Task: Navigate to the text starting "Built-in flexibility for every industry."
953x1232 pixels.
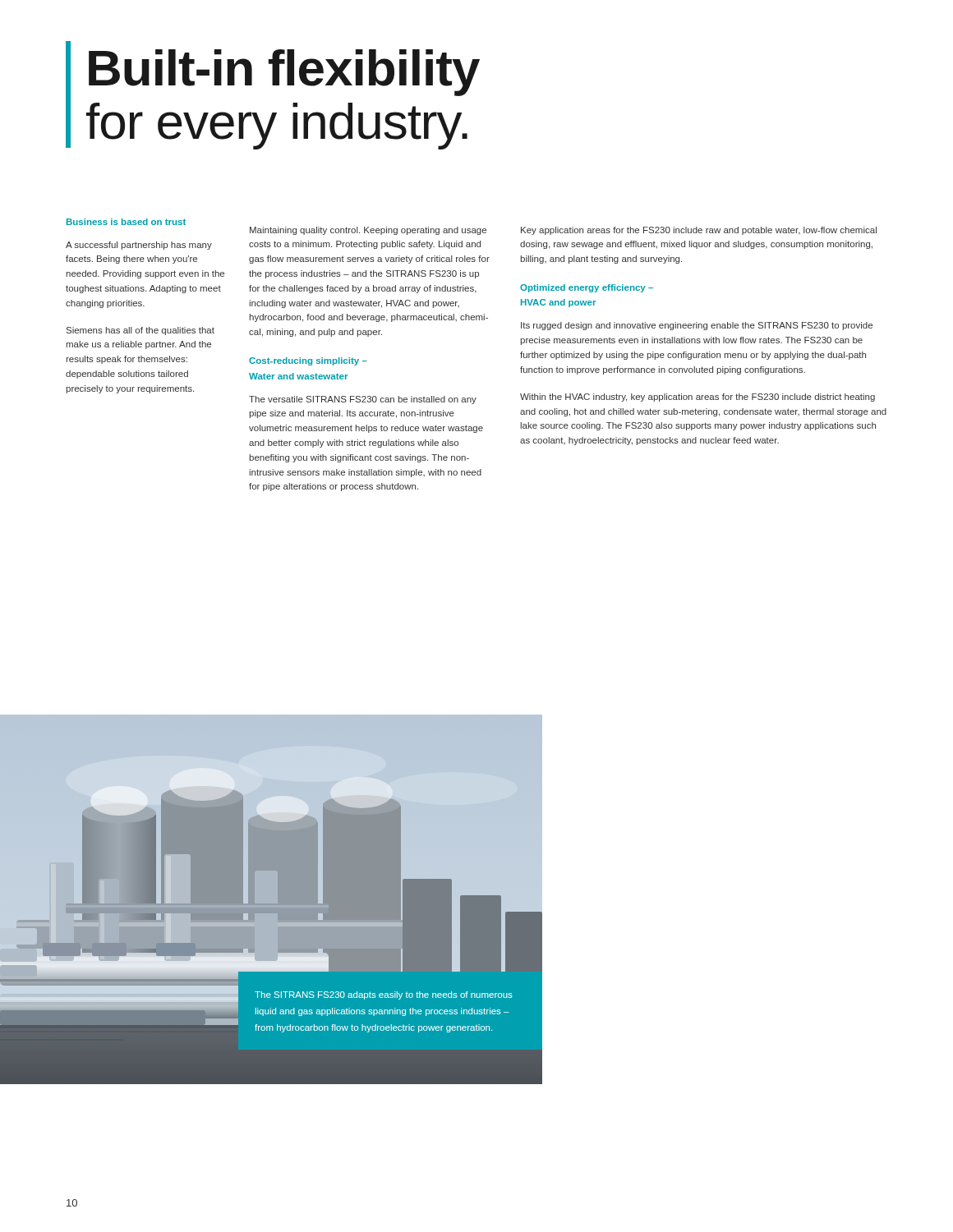Action: pos(435,94)
